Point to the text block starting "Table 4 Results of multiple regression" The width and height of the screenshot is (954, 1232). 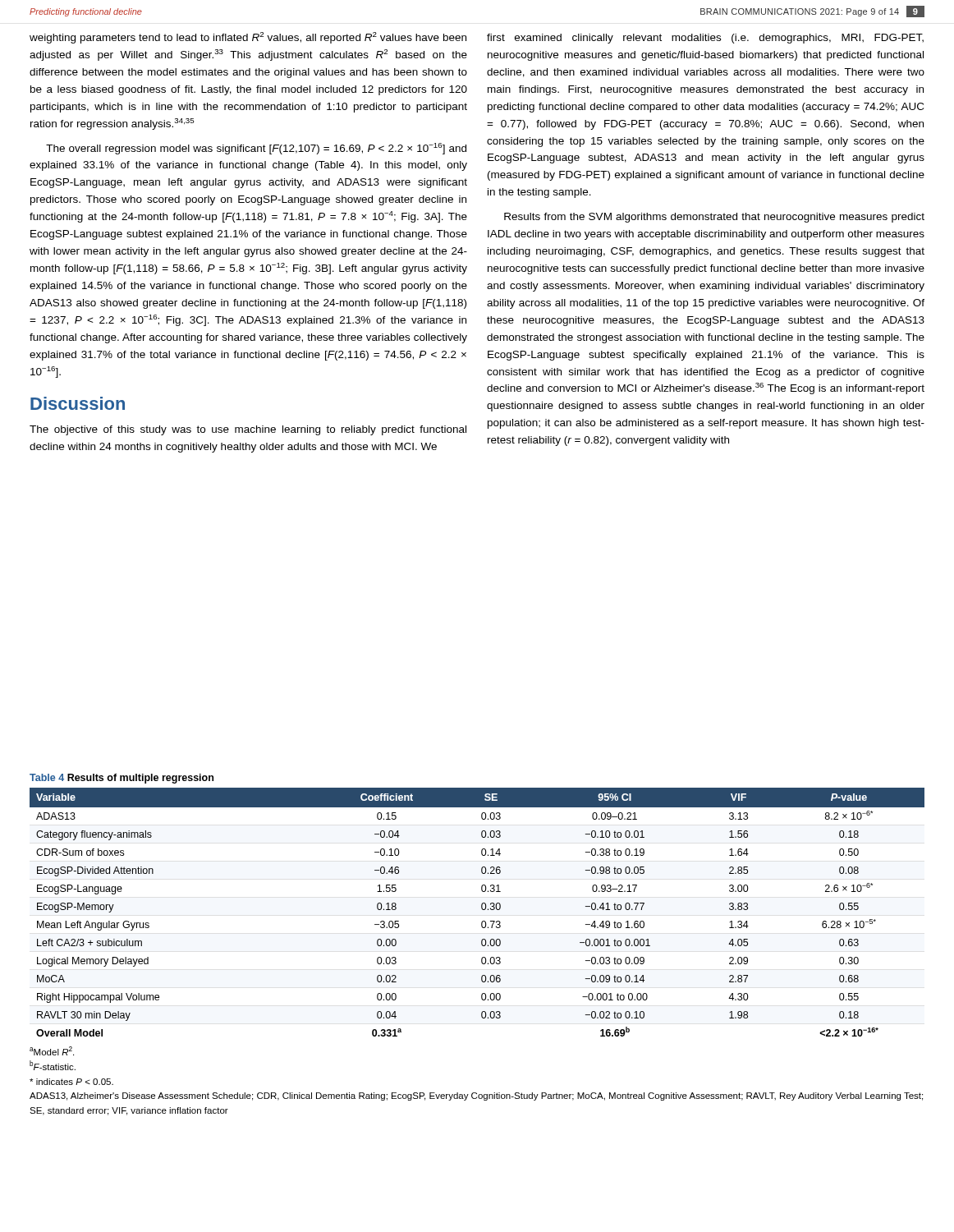point(122,778)
